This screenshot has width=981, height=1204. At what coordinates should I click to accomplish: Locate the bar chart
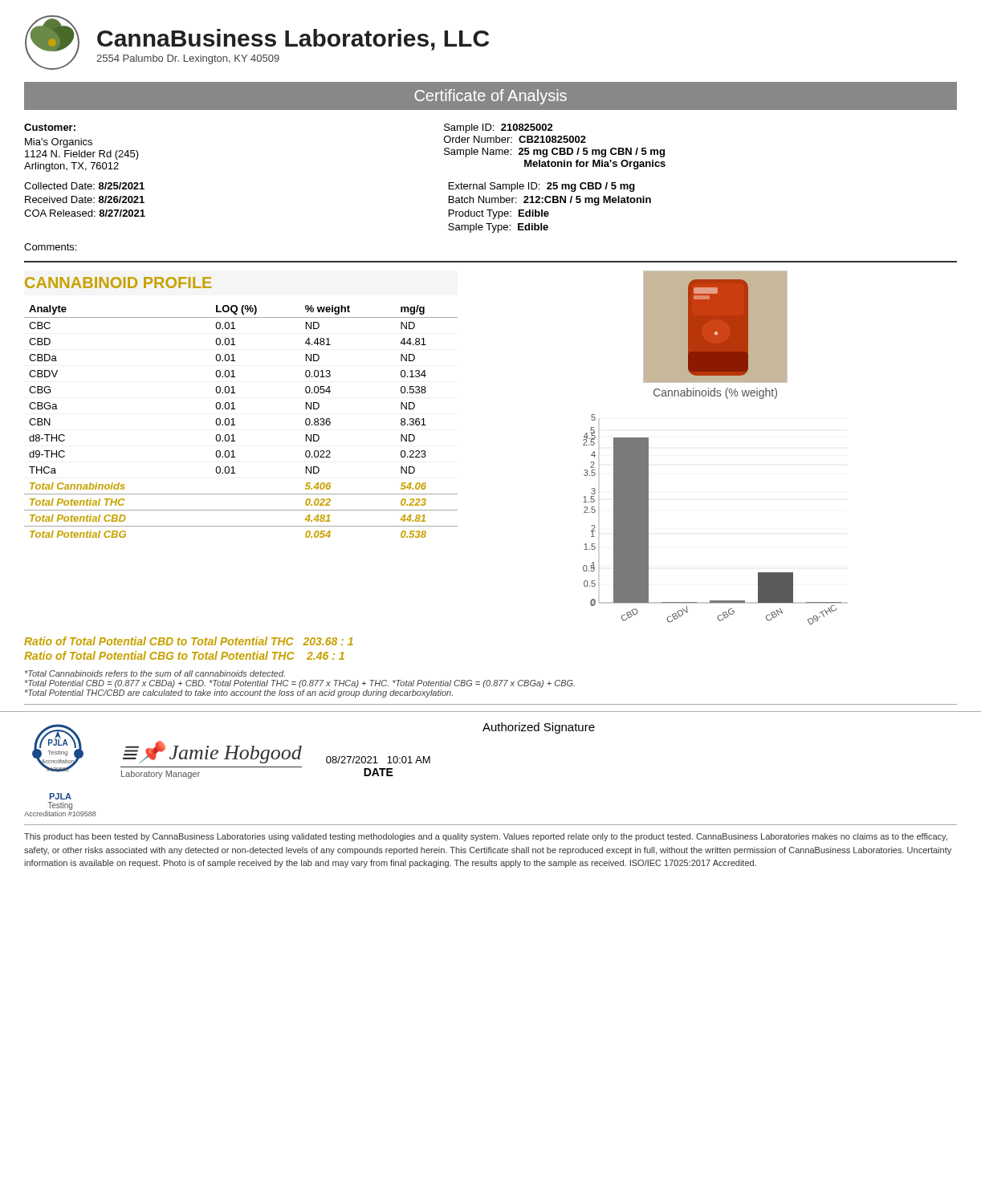[x=715, y=516]
